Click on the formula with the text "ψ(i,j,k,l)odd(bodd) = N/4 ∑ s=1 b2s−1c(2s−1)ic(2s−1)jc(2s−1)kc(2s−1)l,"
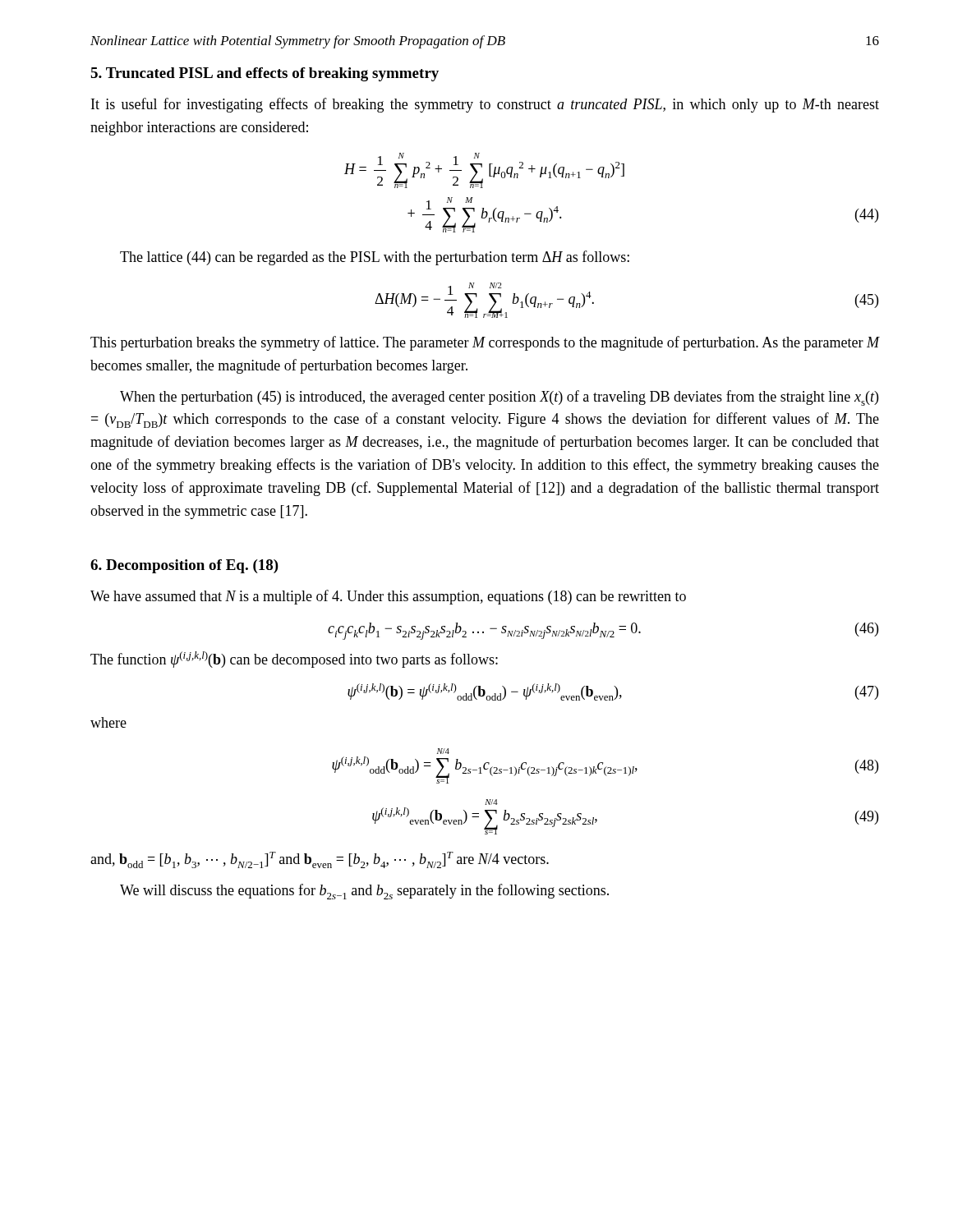This screenshot has height=1232, width=953. click(x=485, y=791)
